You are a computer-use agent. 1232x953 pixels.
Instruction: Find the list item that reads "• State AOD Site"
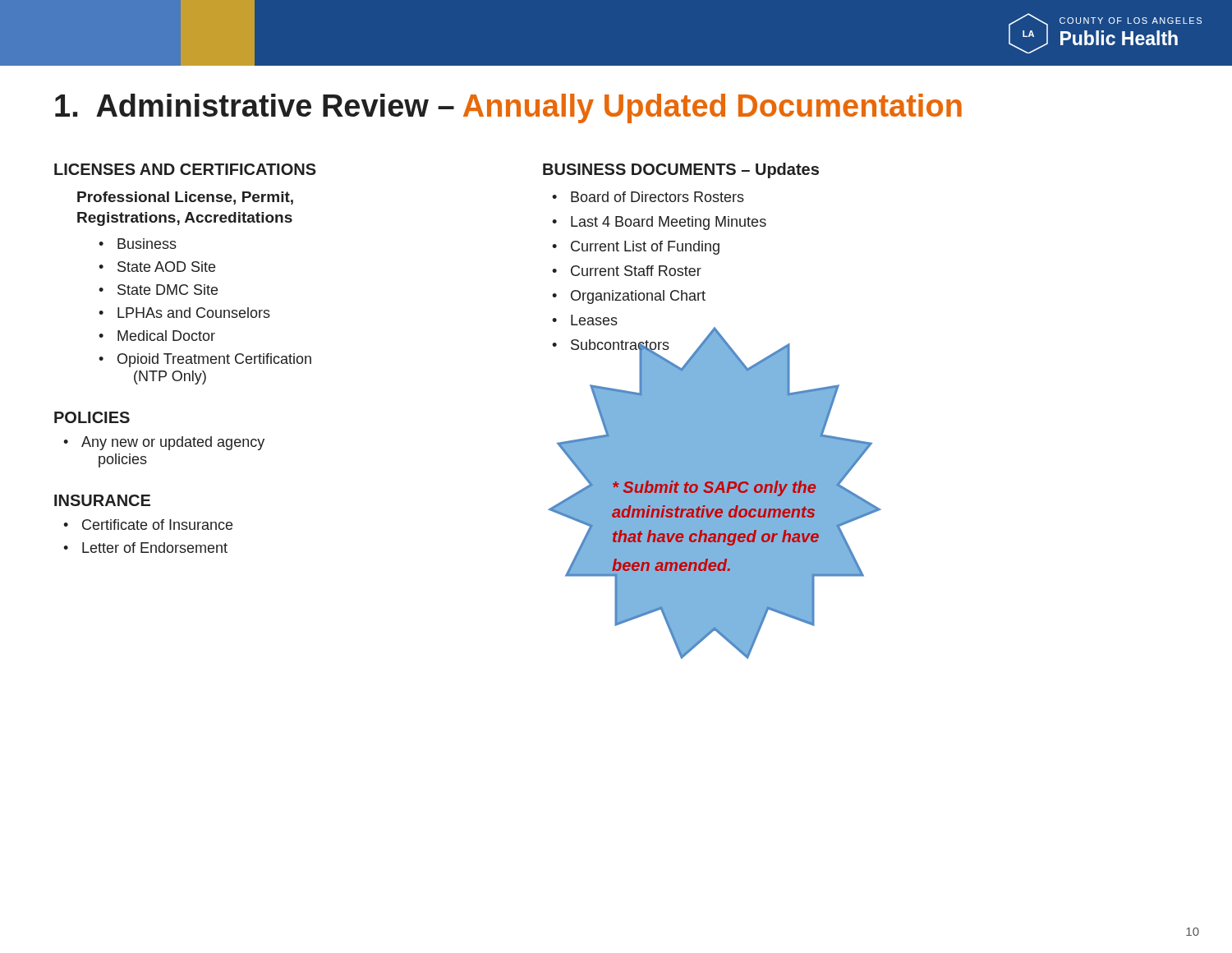pyautogui.click(x=157, y=268)
